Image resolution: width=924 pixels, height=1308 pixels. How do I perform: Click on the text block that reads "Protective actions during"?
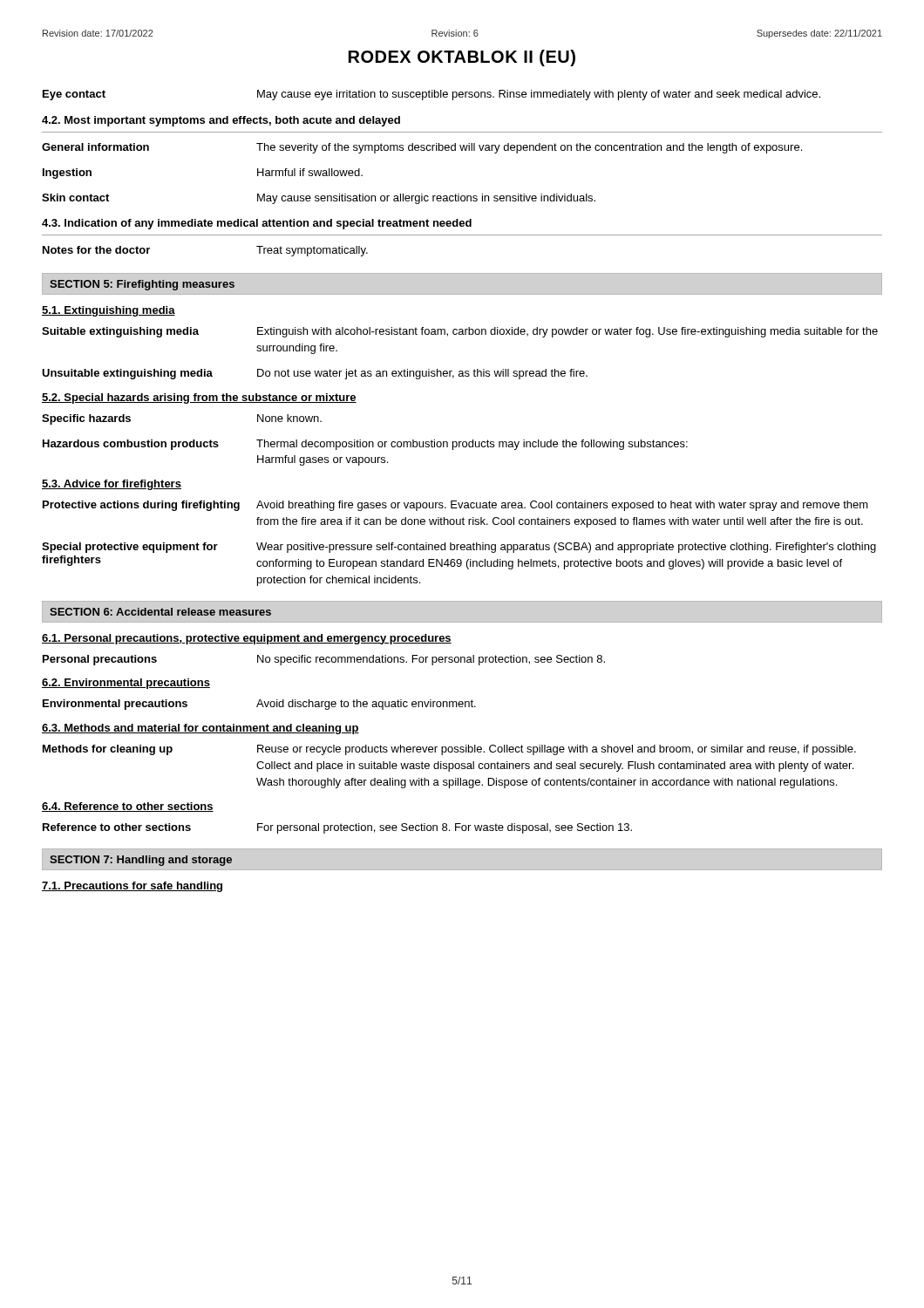(x=462, y=514)
